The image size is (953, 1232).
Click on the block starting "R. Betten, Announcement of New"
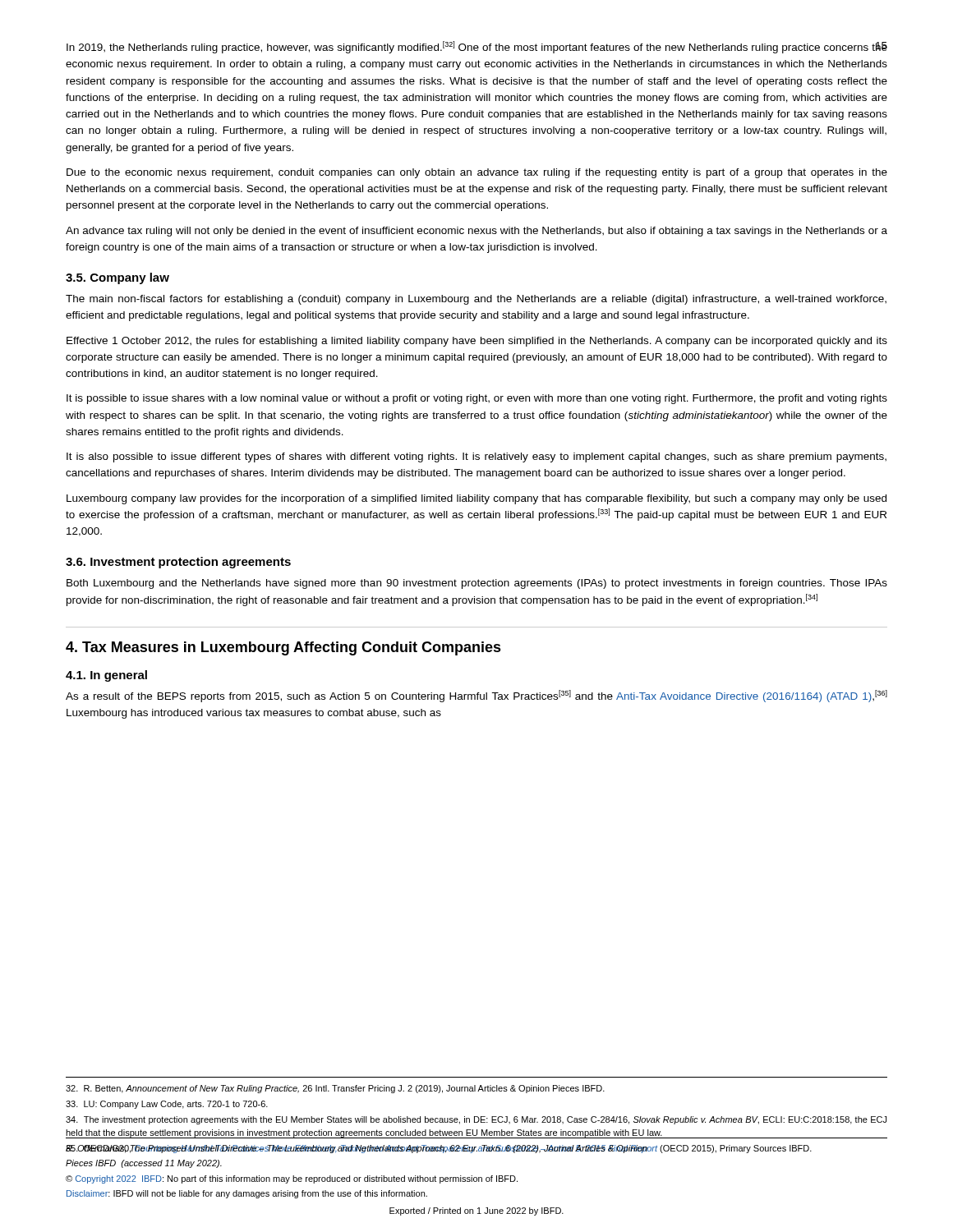pyautogui.click(x=335, y=1088)
